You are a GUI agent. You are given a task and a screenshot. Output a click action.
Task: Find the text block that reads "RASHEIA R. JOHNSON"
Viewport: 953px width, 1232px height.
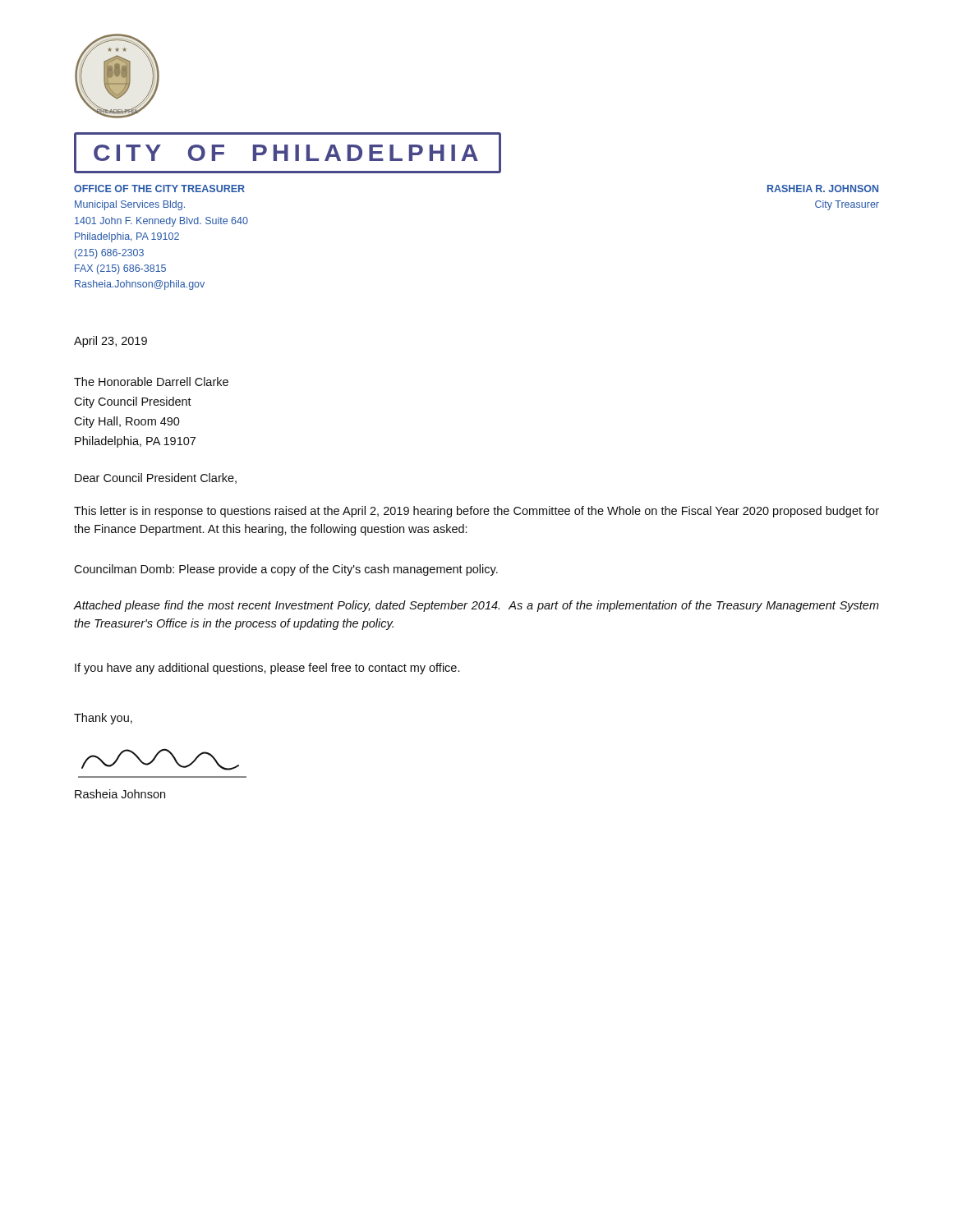pyautogui.click(x=823, y=197)
